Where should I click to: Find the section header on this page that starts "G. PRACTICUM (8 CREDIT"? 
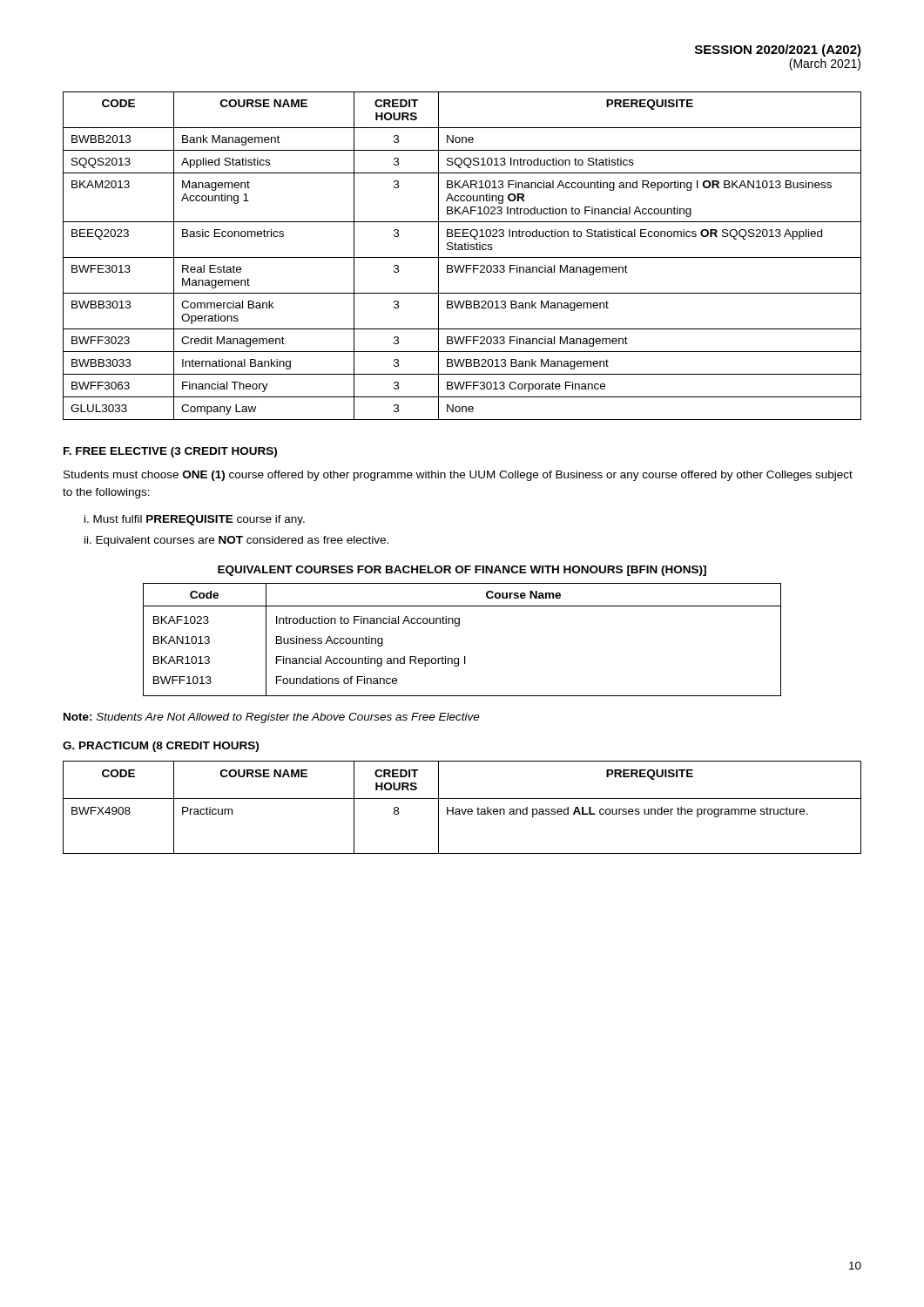[x=161, y=745]
